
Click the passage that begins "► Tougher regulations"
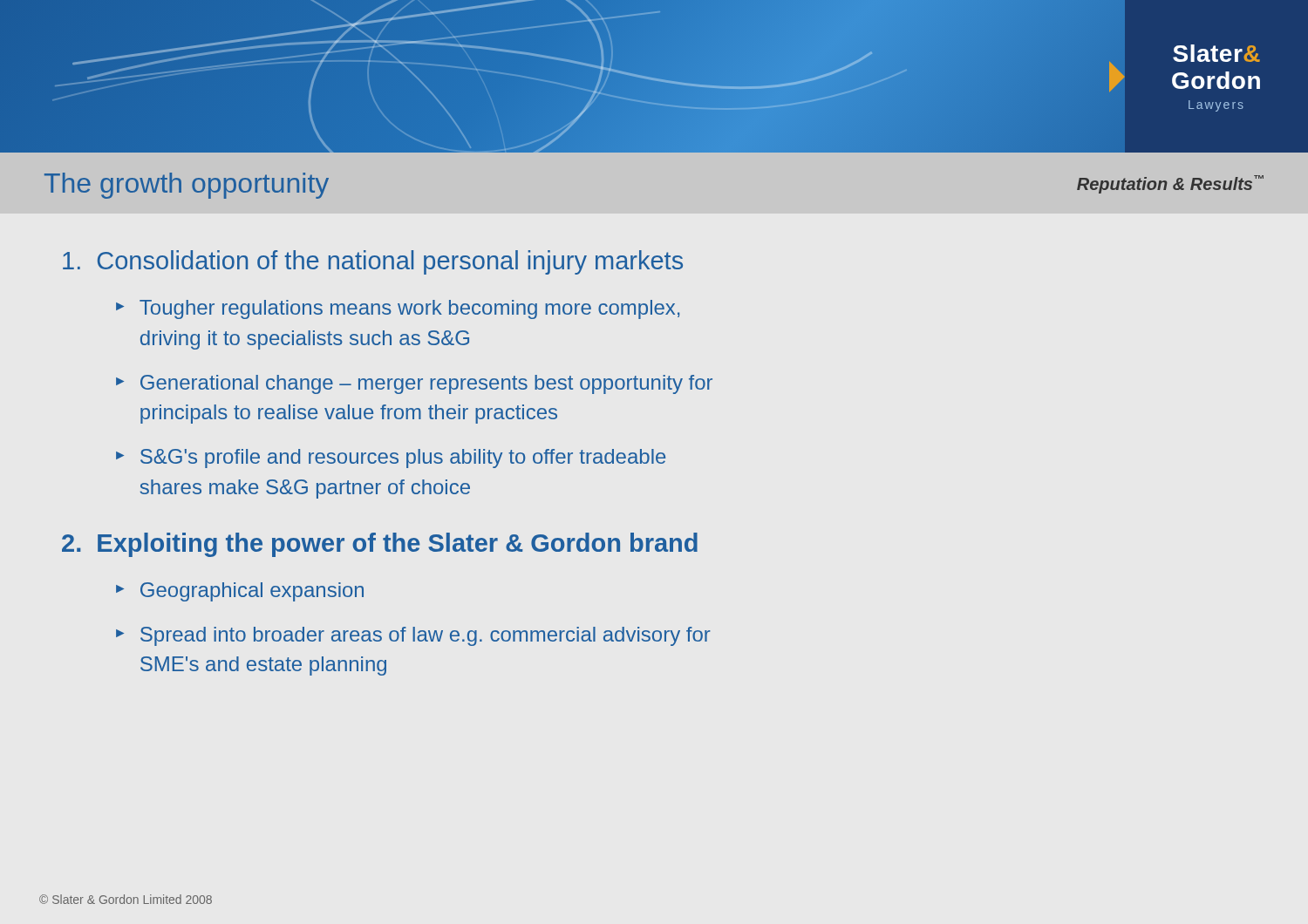point(397,323)
